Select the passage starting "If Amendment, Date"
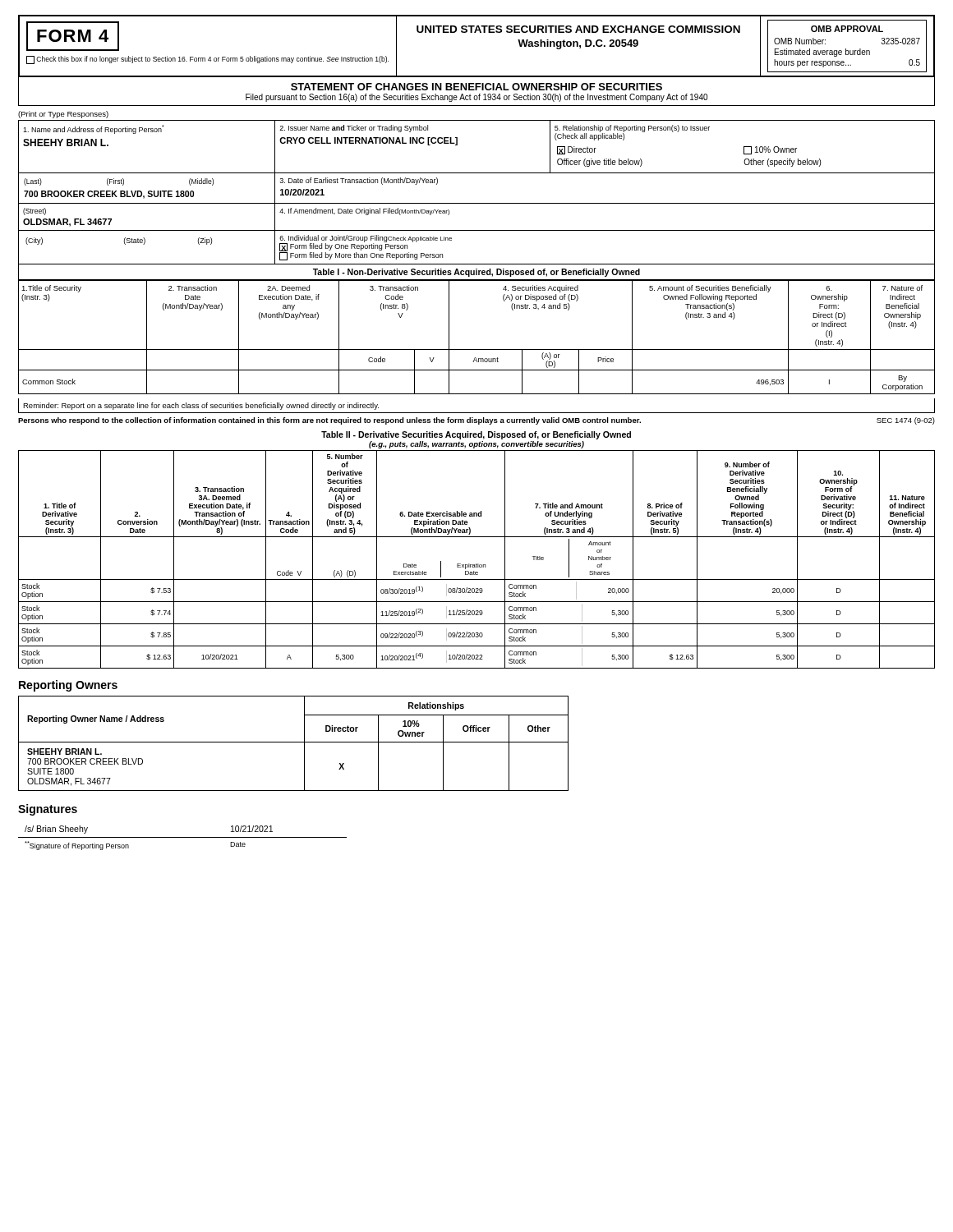The width and height of the screenshot is (953, 1232). (x=365, y=211)
